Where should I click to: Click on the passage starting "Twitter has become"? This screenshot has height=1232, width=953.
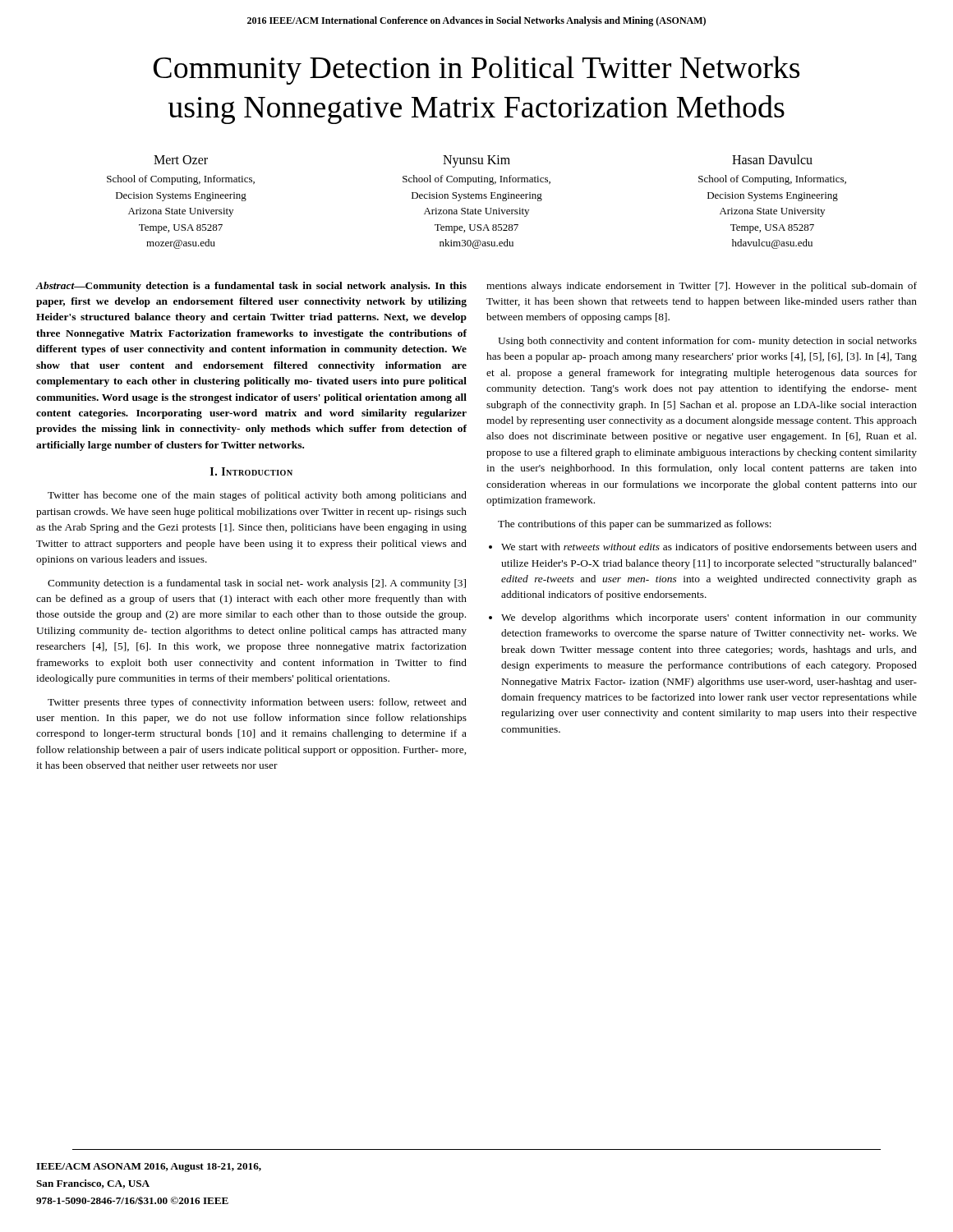coord(251,527)
